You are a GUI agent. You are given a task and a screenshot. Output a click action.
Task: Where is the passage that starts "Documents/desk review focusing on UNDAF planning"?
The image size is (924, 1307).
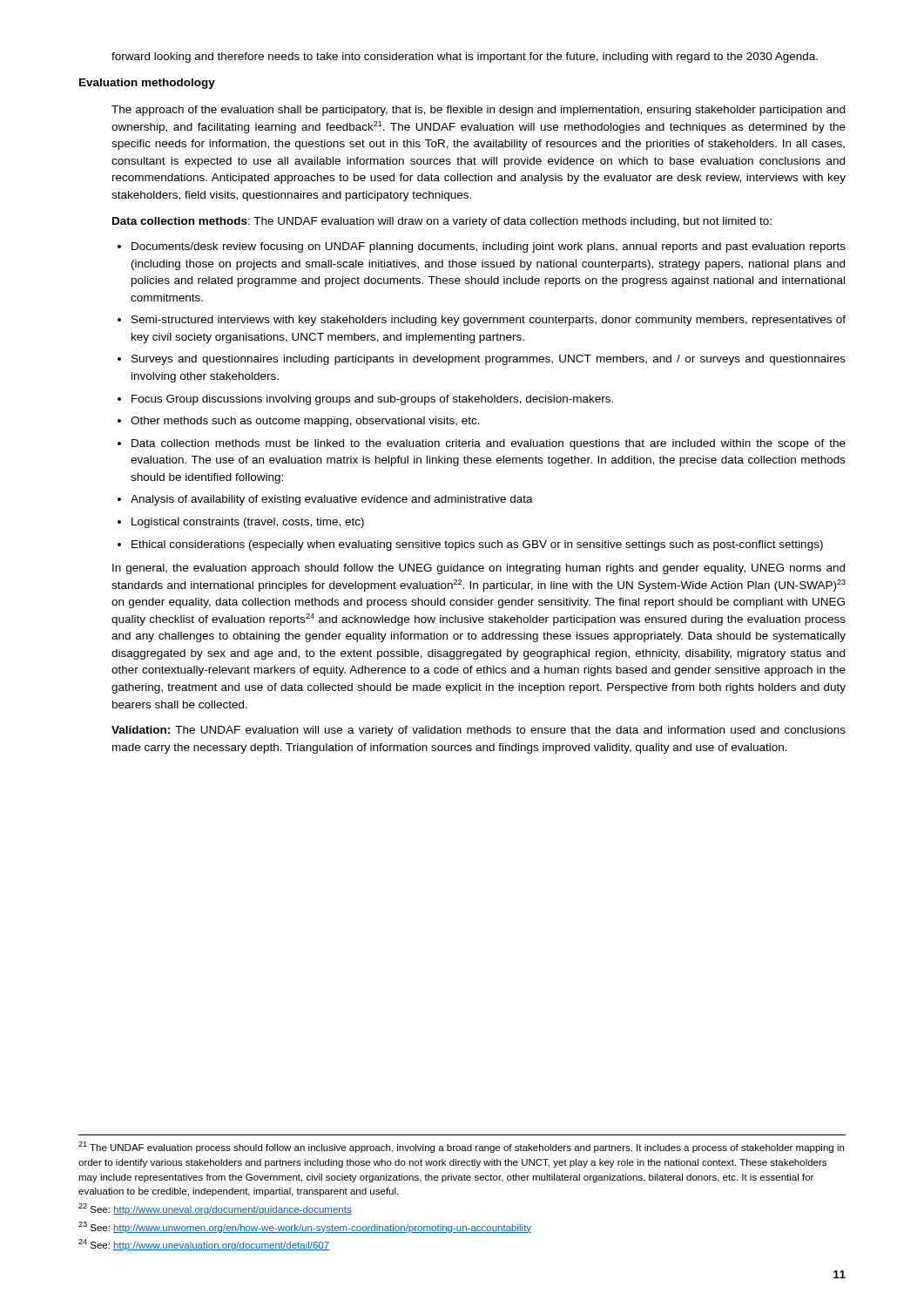pyautogui.click(x=488, y=272)
